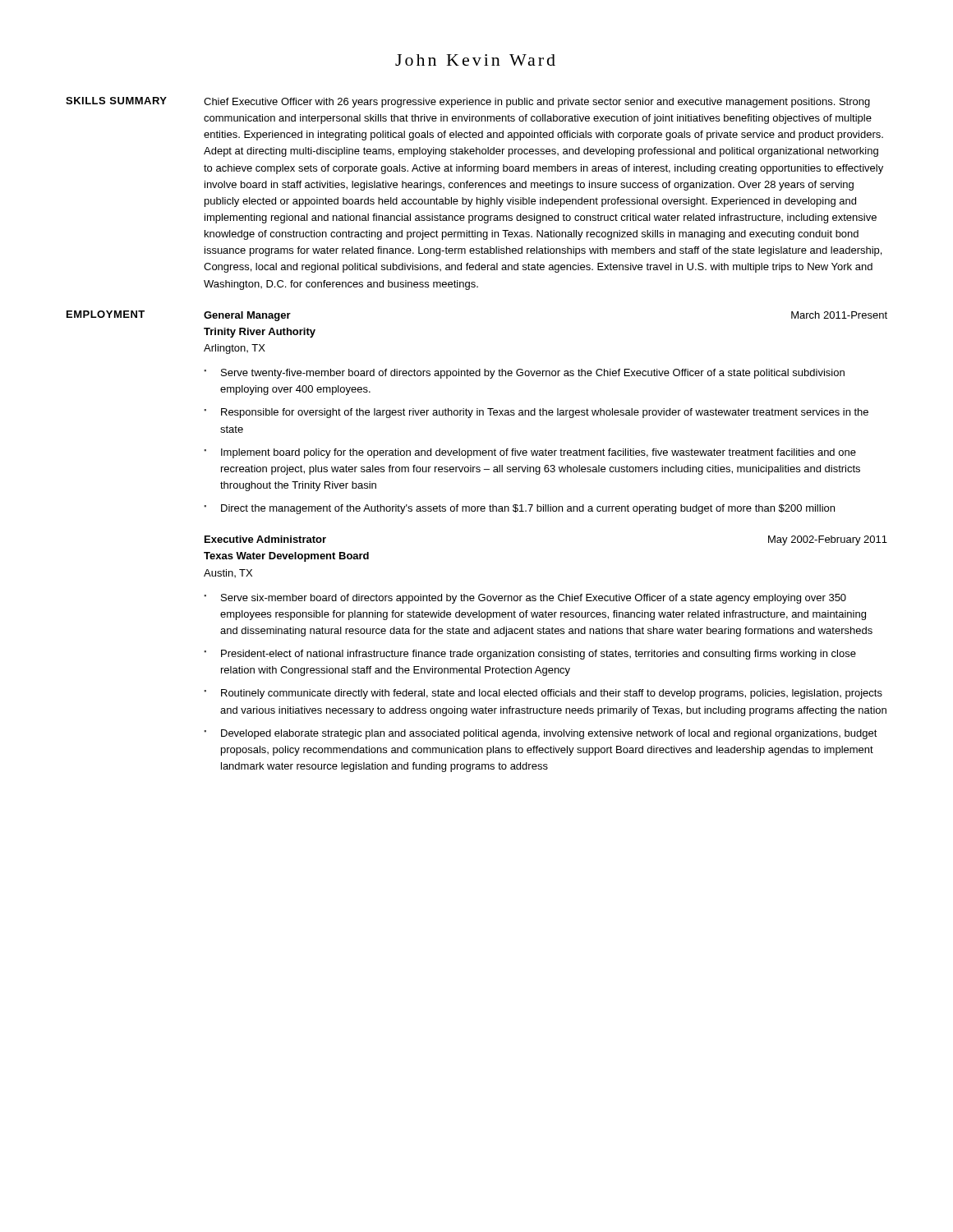
Task: Navigate to the text starting "▪ Serve twenty-five-member"
Action: [x=545, y=381]
